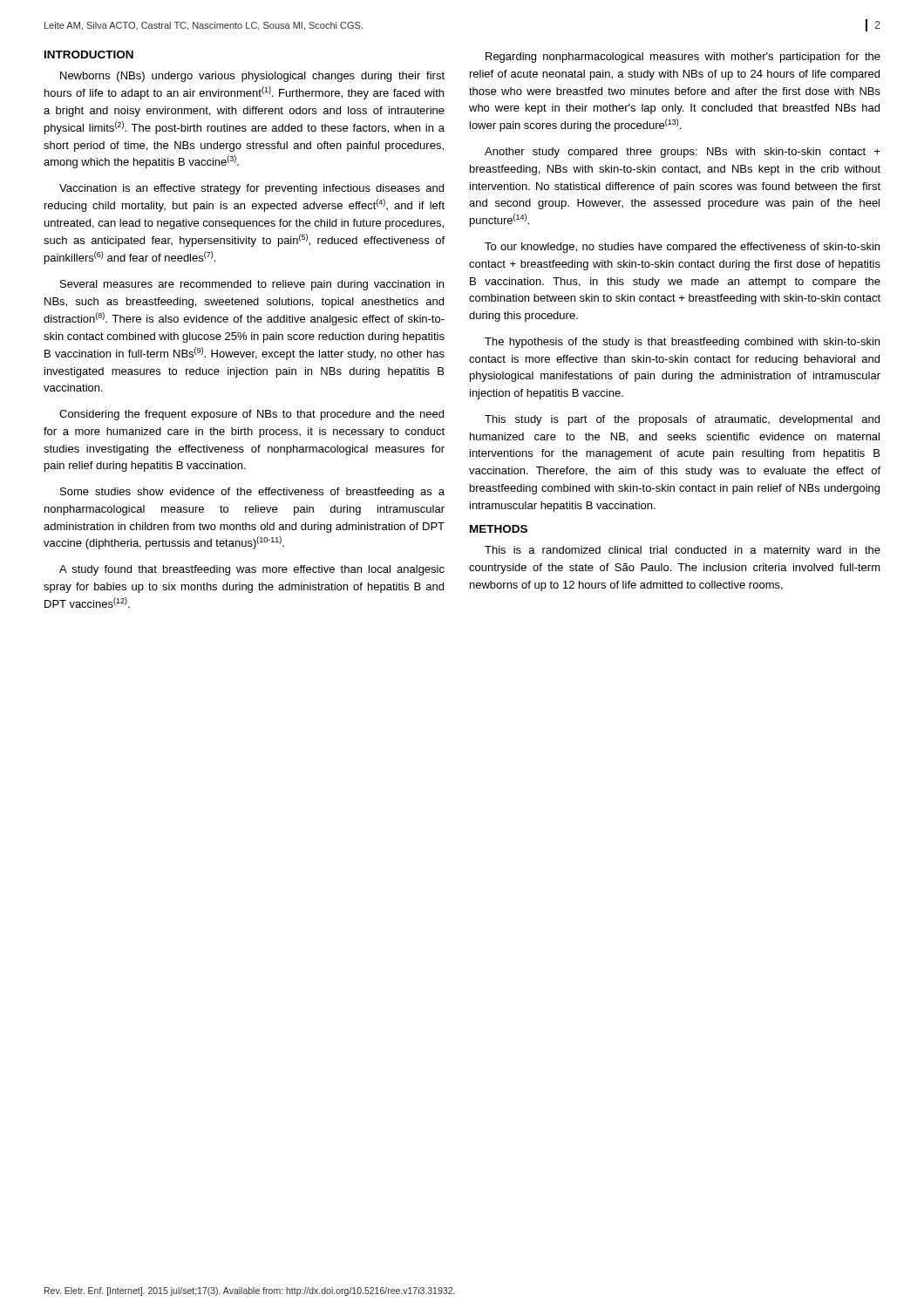Locate the text starting "This is a randomized clinical trial conducted"

675,568
